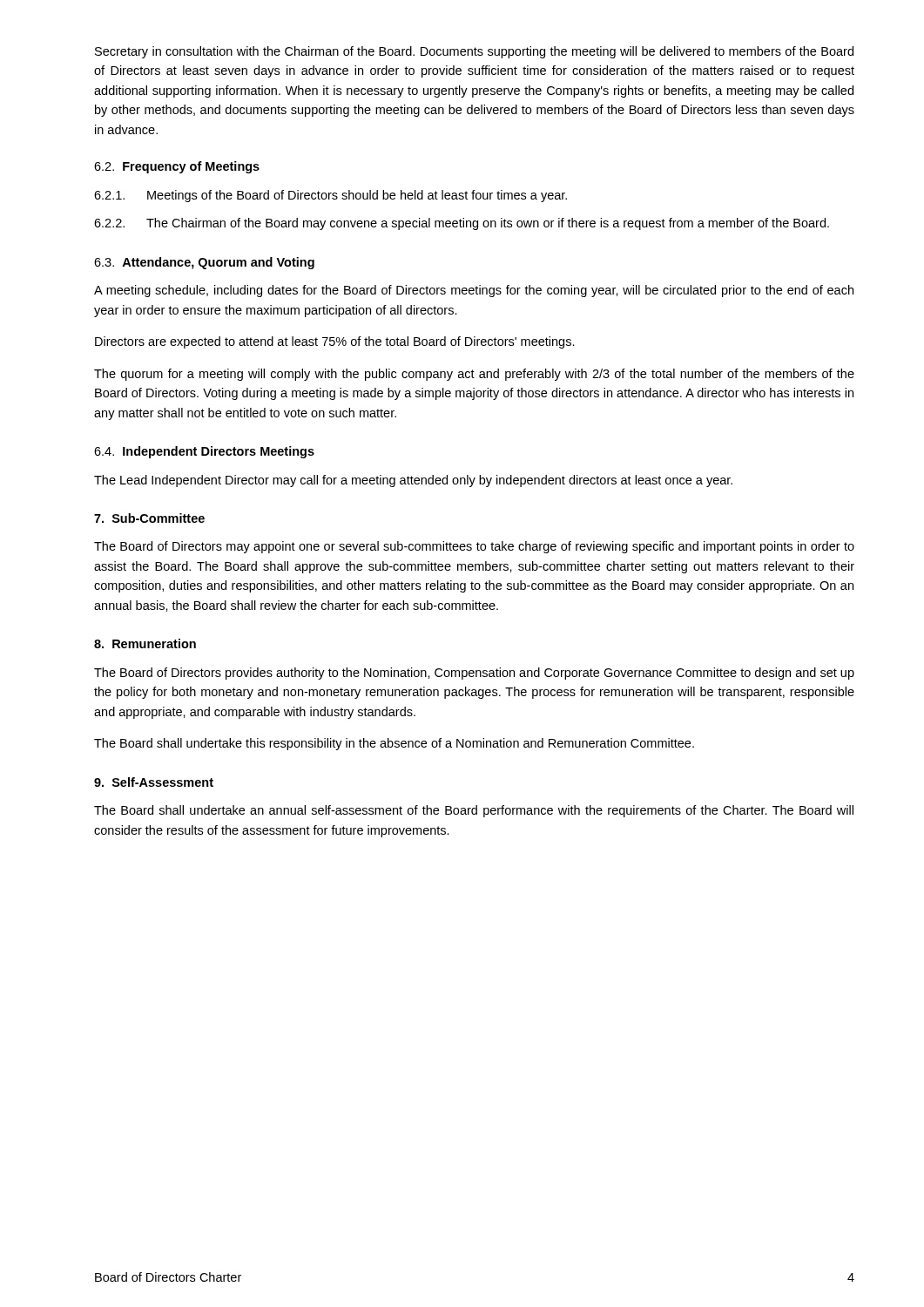Viewport: 924px width, 1307px height.
Task: Find the list item that says "6.2.2. The Chairman of the"
Action: pos(474,223)
